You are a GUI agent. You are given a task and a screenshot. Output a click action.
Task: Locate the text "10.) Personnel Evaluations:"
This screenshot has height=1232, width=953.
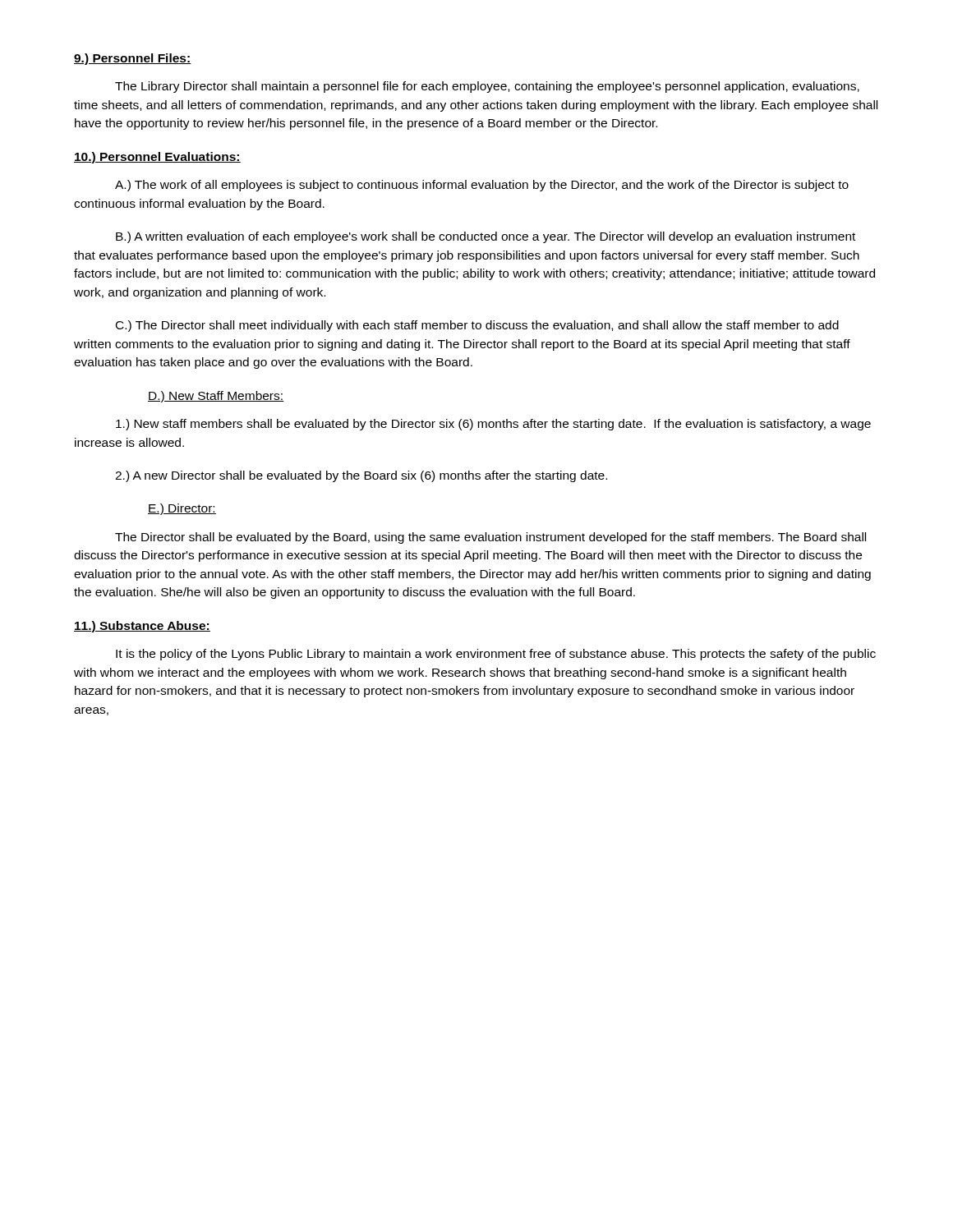[157, 156]
